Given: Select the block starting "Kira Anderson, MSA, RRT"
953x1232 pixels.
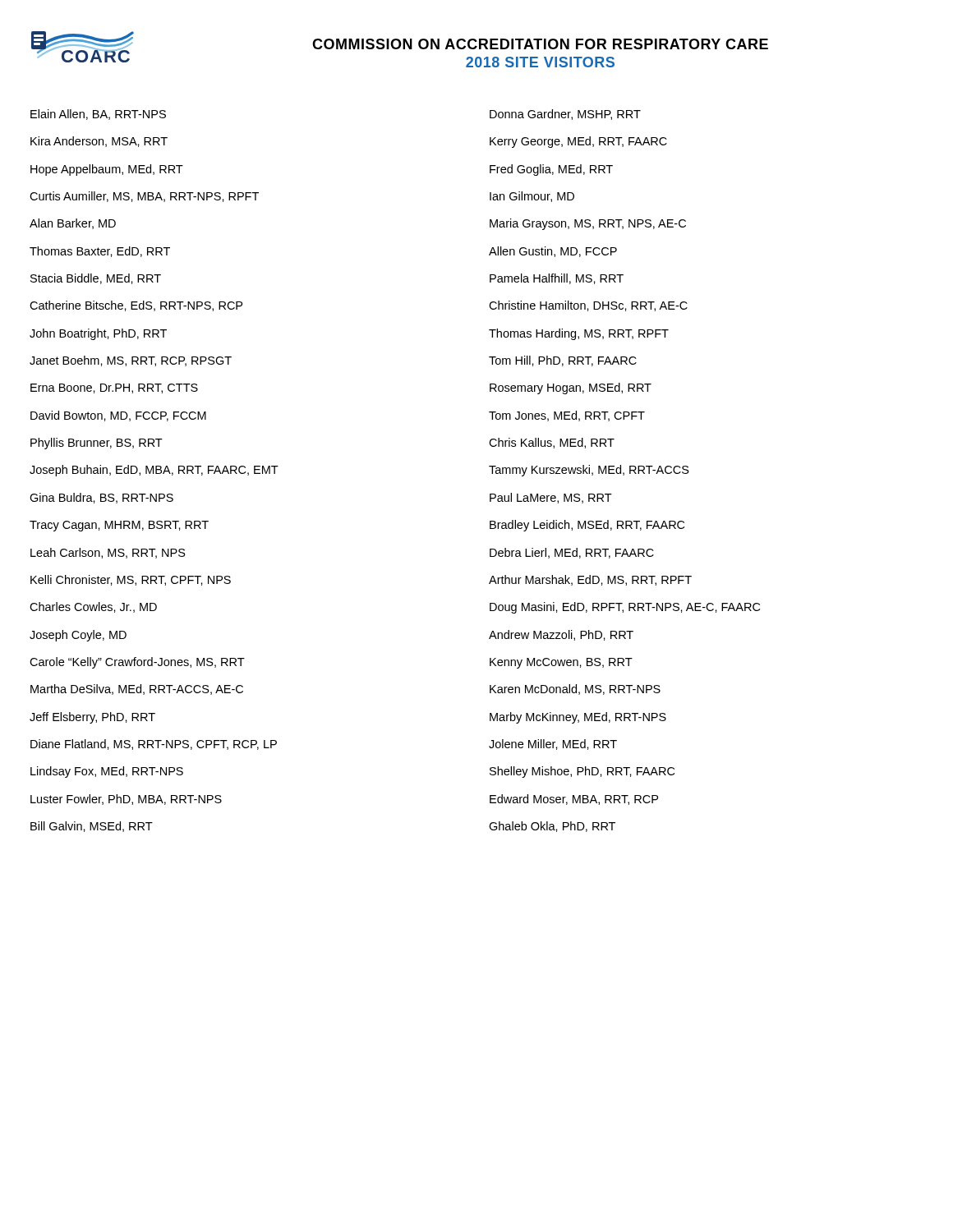Looking at the screenshot, I should (x=99, y=142).
